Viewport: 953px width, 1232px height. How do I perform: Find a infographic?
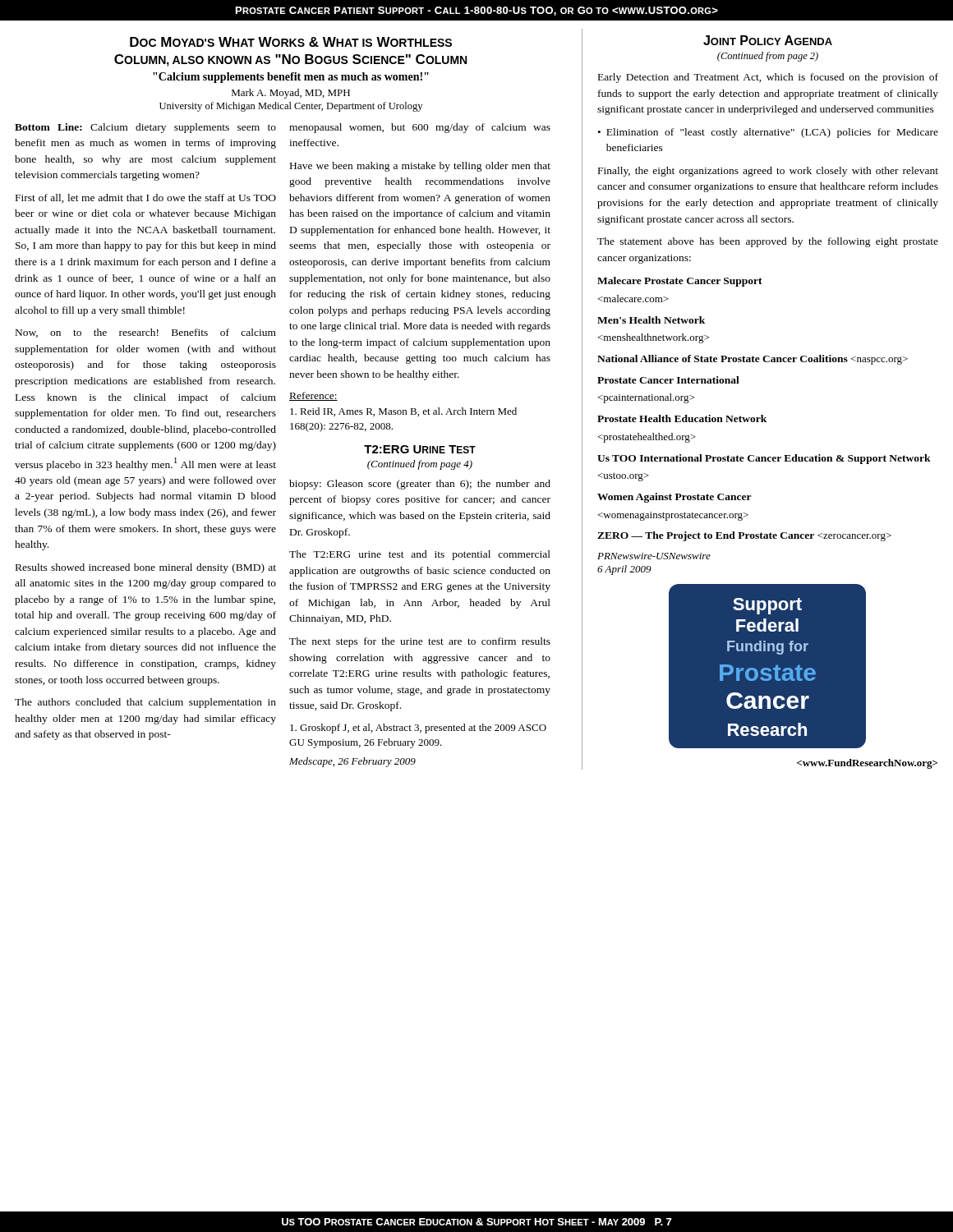pos(768,668)
